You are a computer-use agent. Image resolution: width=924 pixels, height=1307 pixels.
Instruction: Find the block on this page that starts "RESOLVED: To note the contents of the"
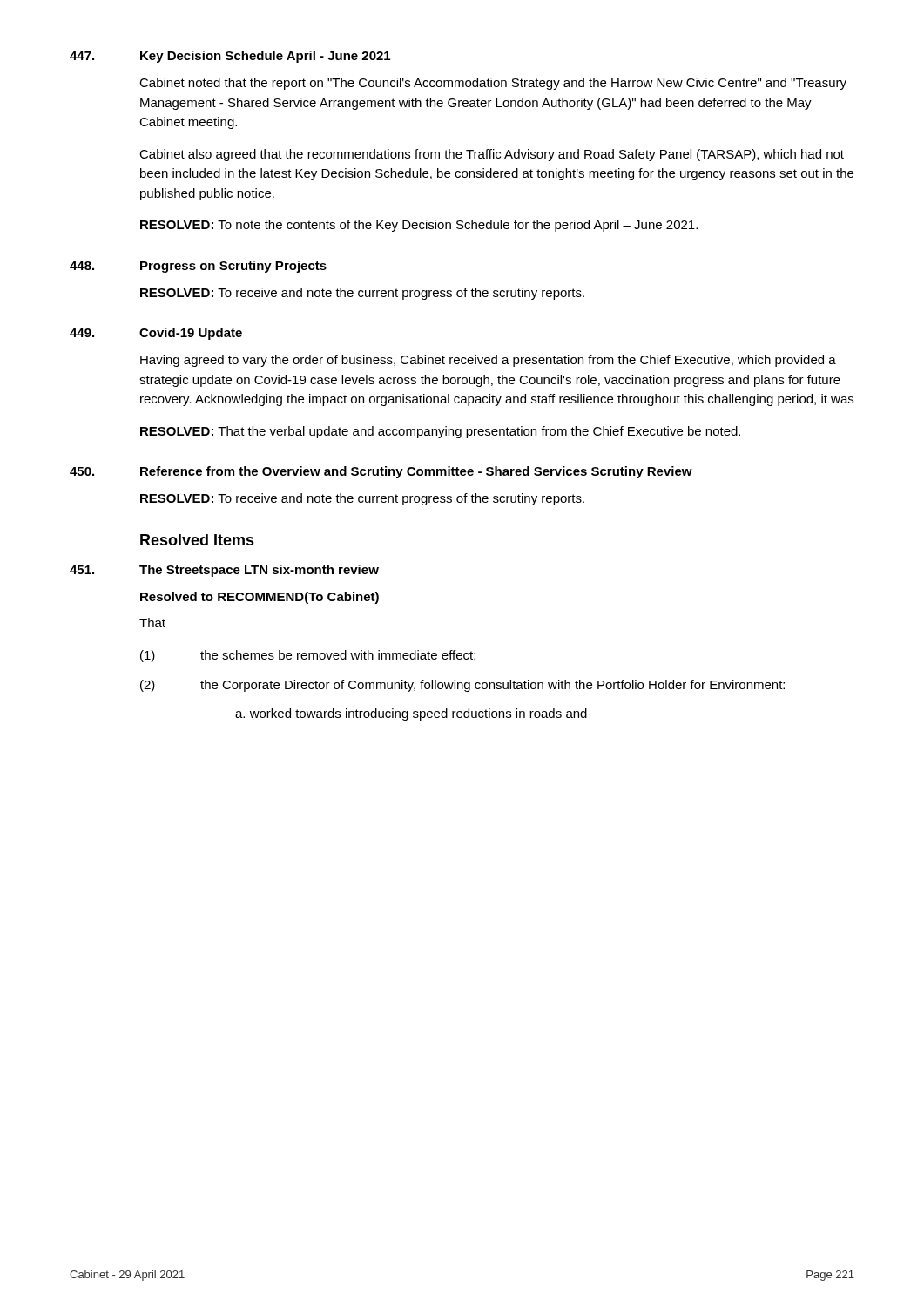point(419,224)
